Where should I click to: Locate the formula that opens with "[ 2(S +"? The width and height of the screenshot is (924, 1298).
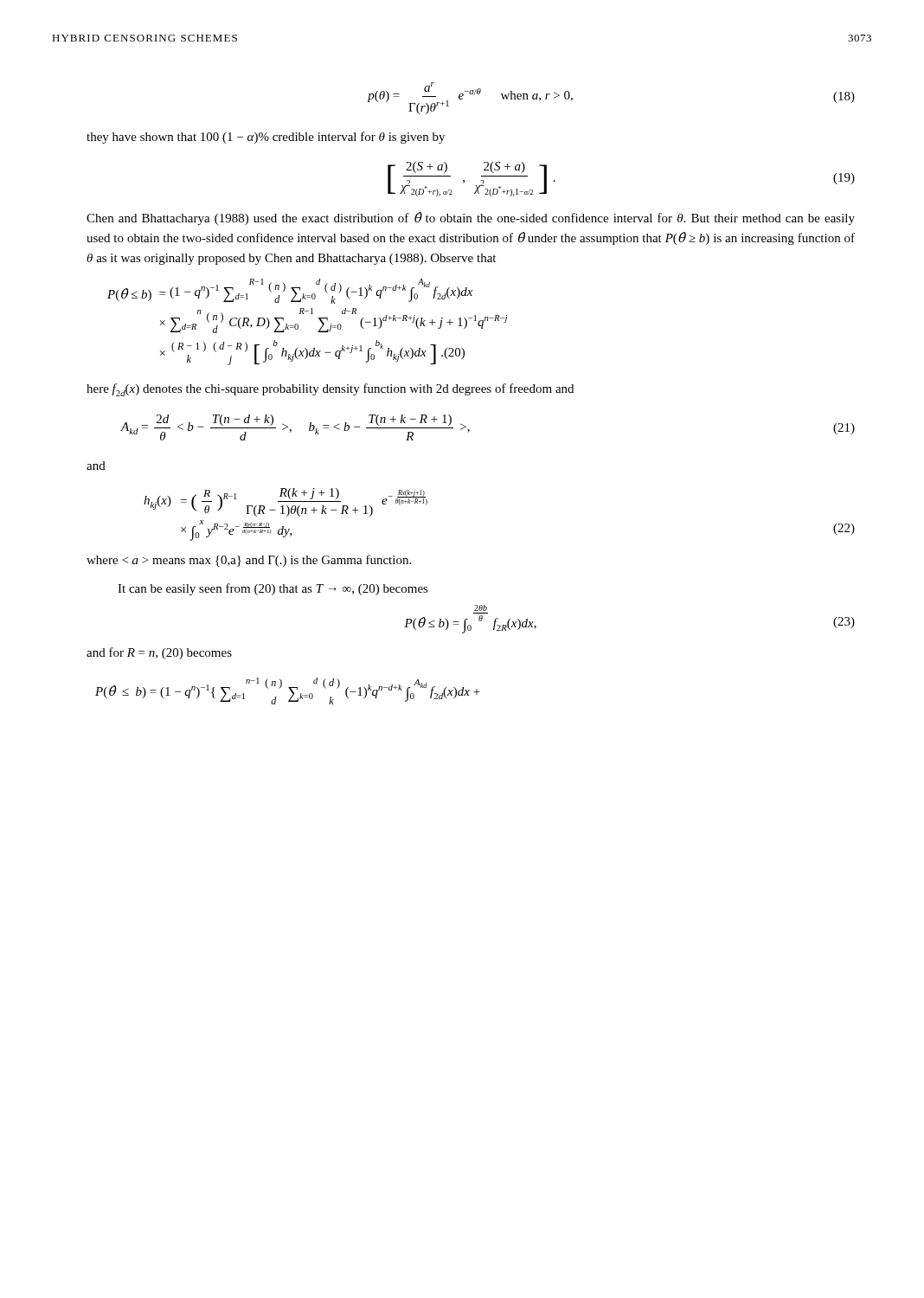[504, 176]
